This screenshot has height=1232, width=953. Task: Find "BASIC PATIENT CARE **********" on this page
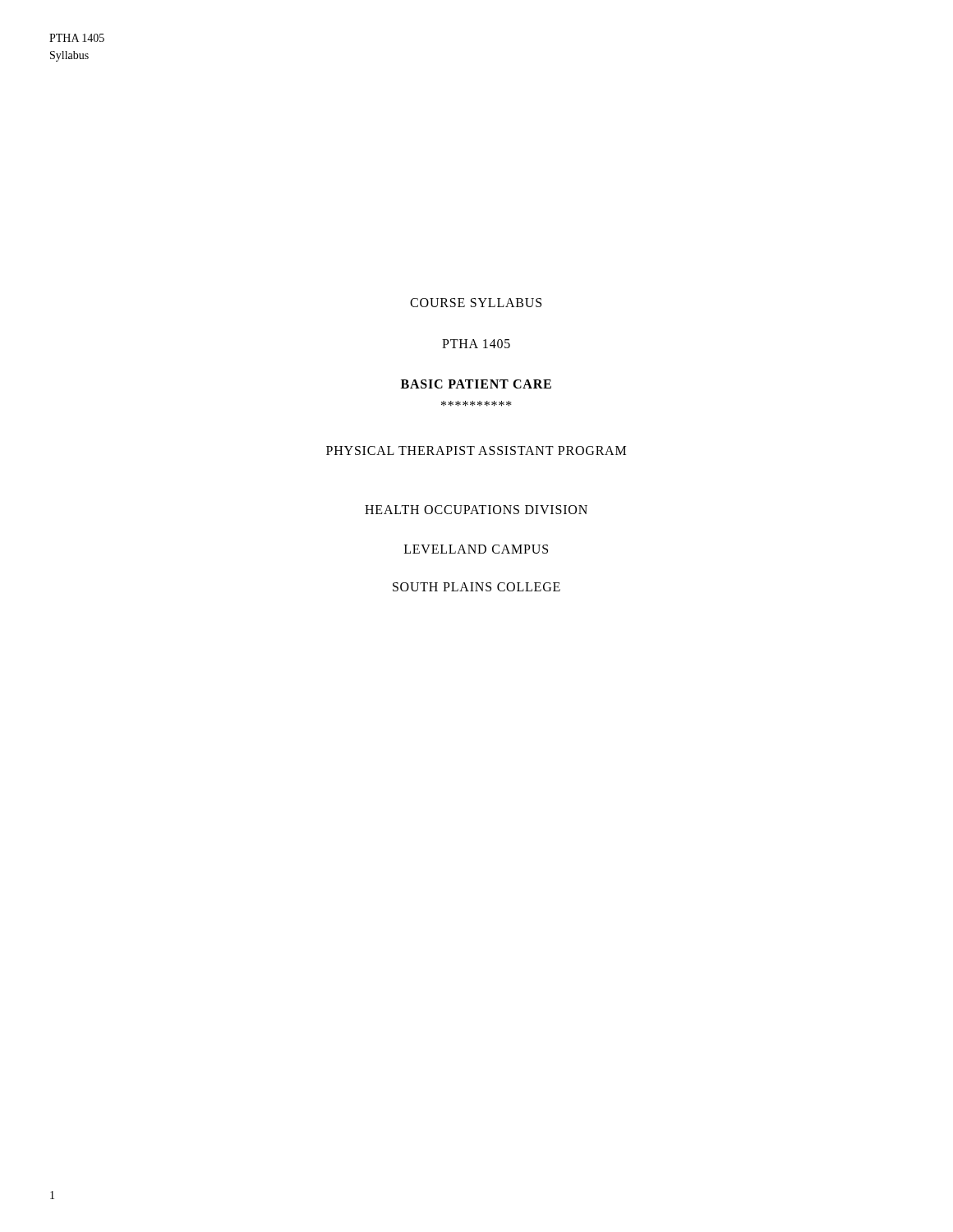(x=476, y=394)
